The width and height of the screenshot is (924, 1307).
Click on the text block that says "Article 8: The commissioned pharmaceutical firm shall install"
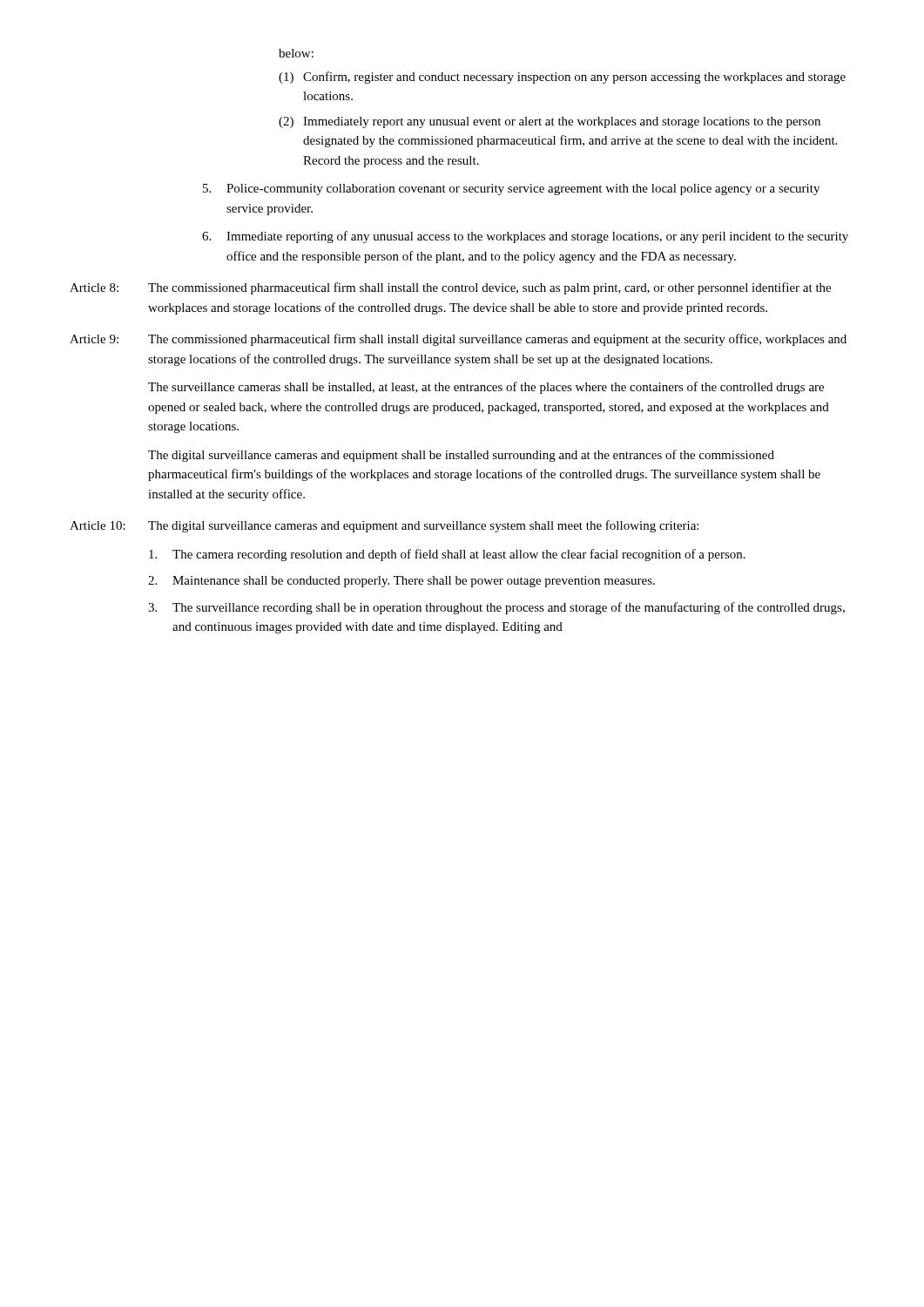(x=462, y=298)
